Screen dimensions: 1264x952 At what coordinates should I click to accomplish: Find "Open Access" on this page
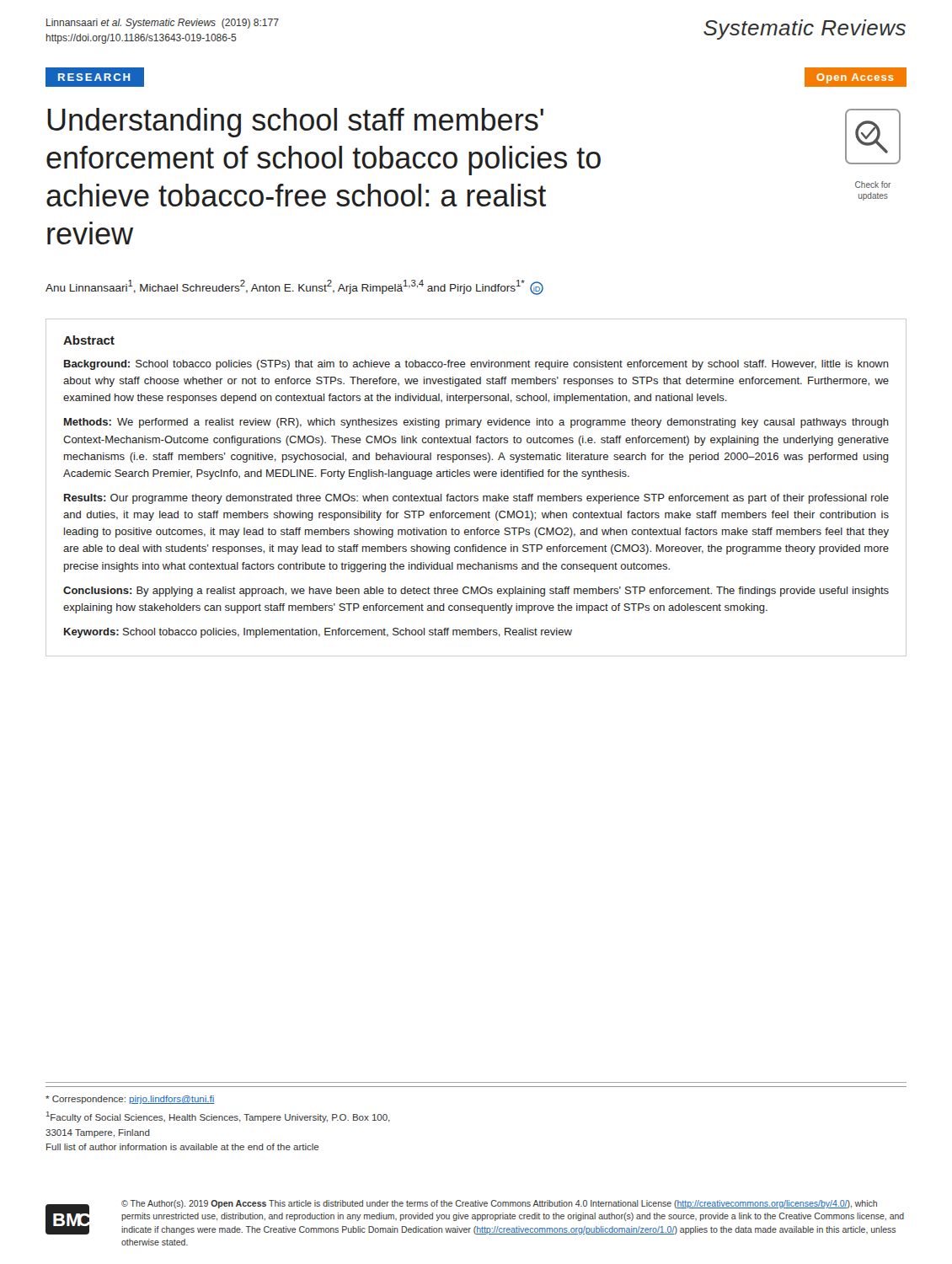tap(856, 77)
